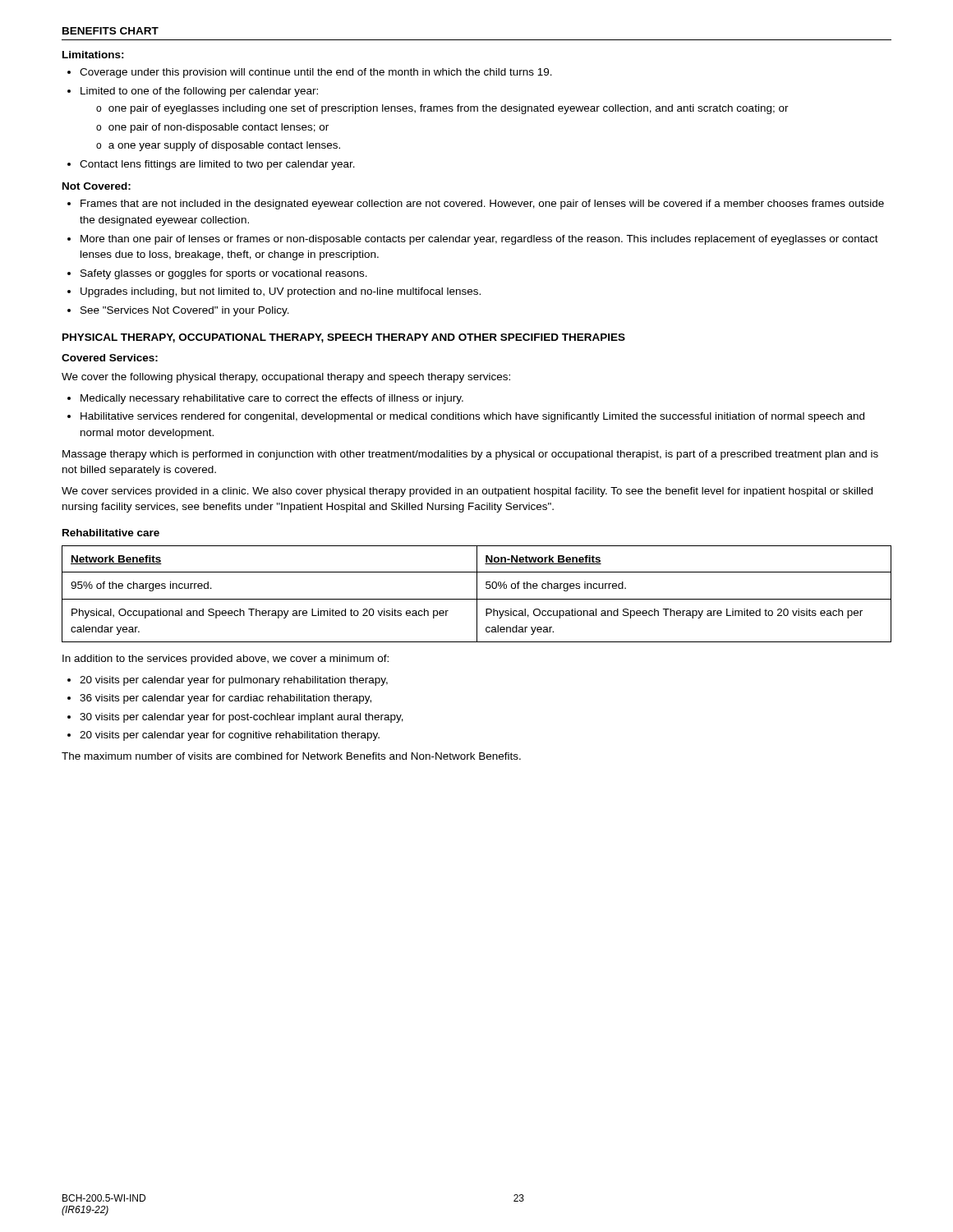
Task: Find the text block that says "We cover the following physical therapy, occupational therapy"
Action: click(x=286, y=377)
